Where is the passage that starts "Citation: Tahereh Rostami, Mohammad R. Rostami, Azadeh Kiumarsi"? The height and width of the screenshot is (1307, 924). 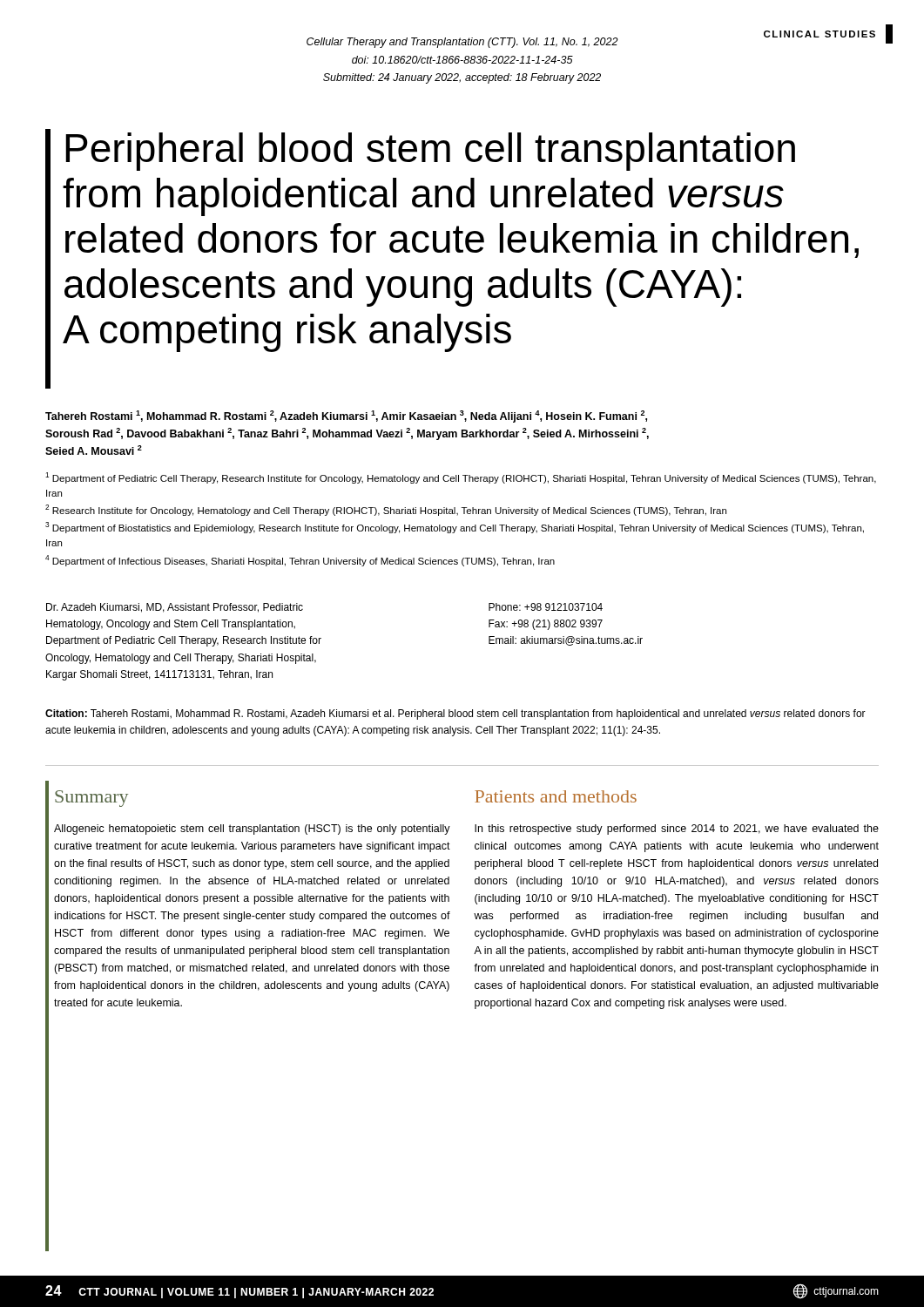[x=455, y=722]
